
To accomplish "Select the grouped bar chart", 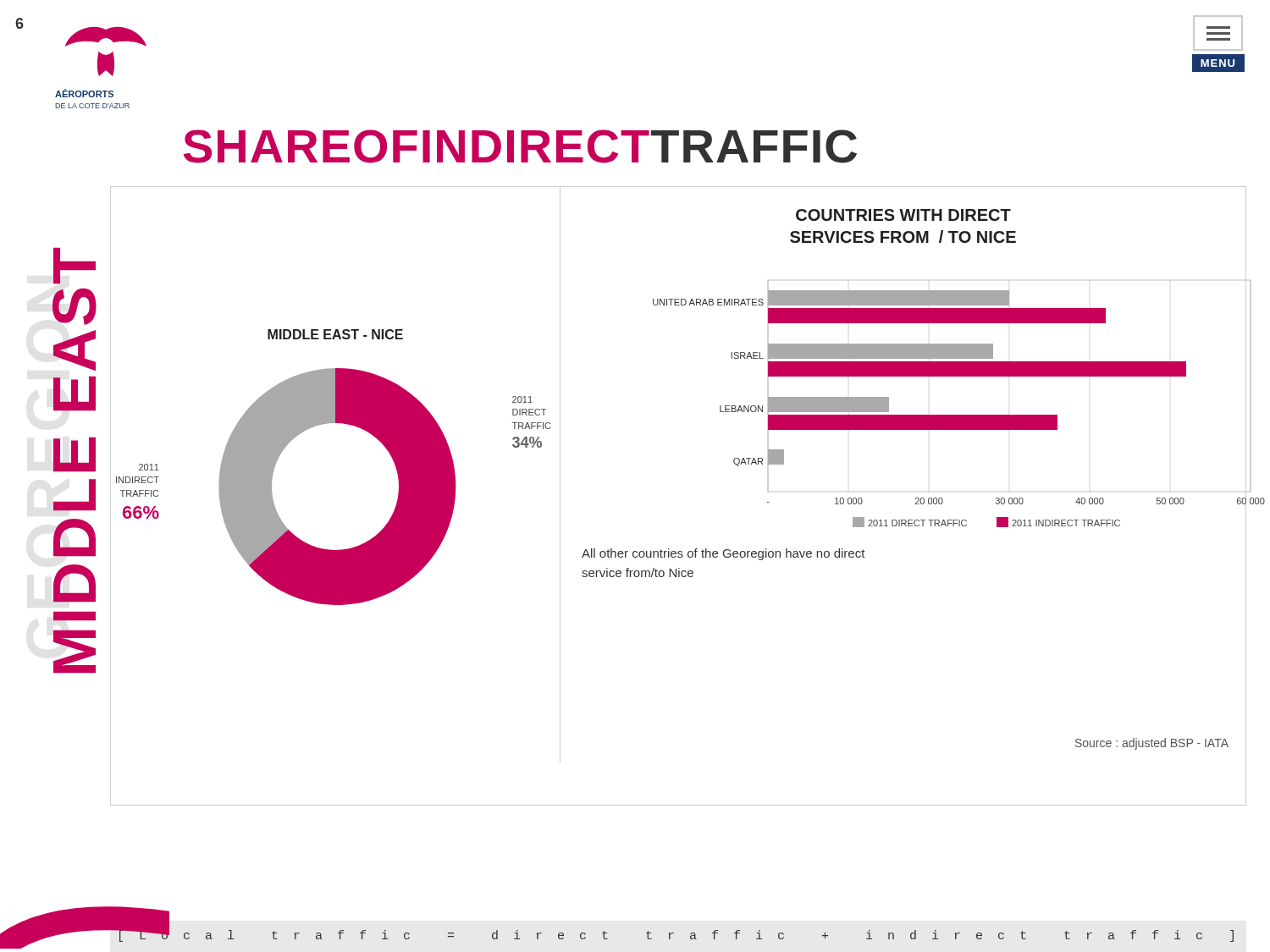I will coord(903,400).
